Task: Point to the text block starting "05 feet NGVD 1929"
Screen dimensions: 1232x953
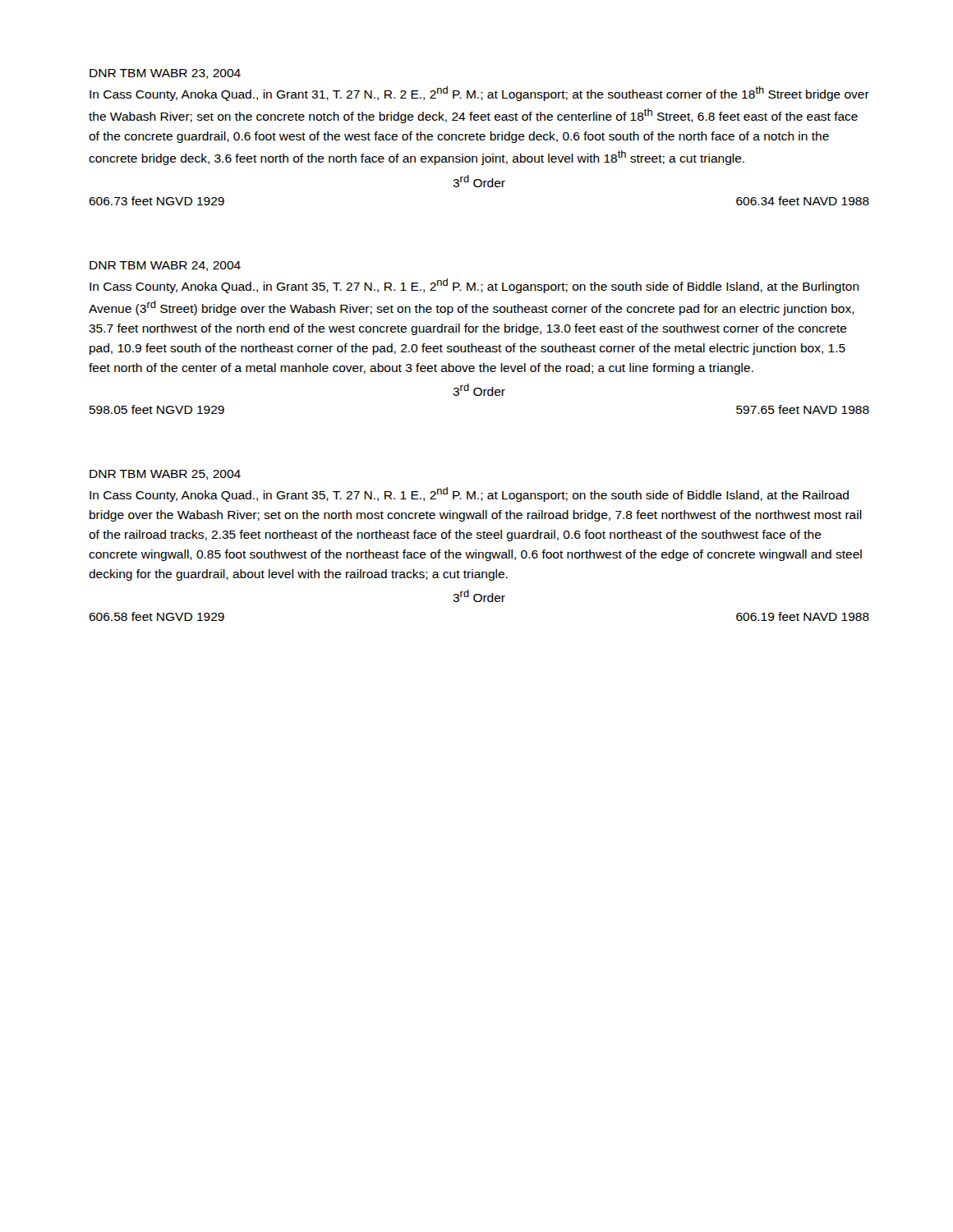Action: (157, 410)
